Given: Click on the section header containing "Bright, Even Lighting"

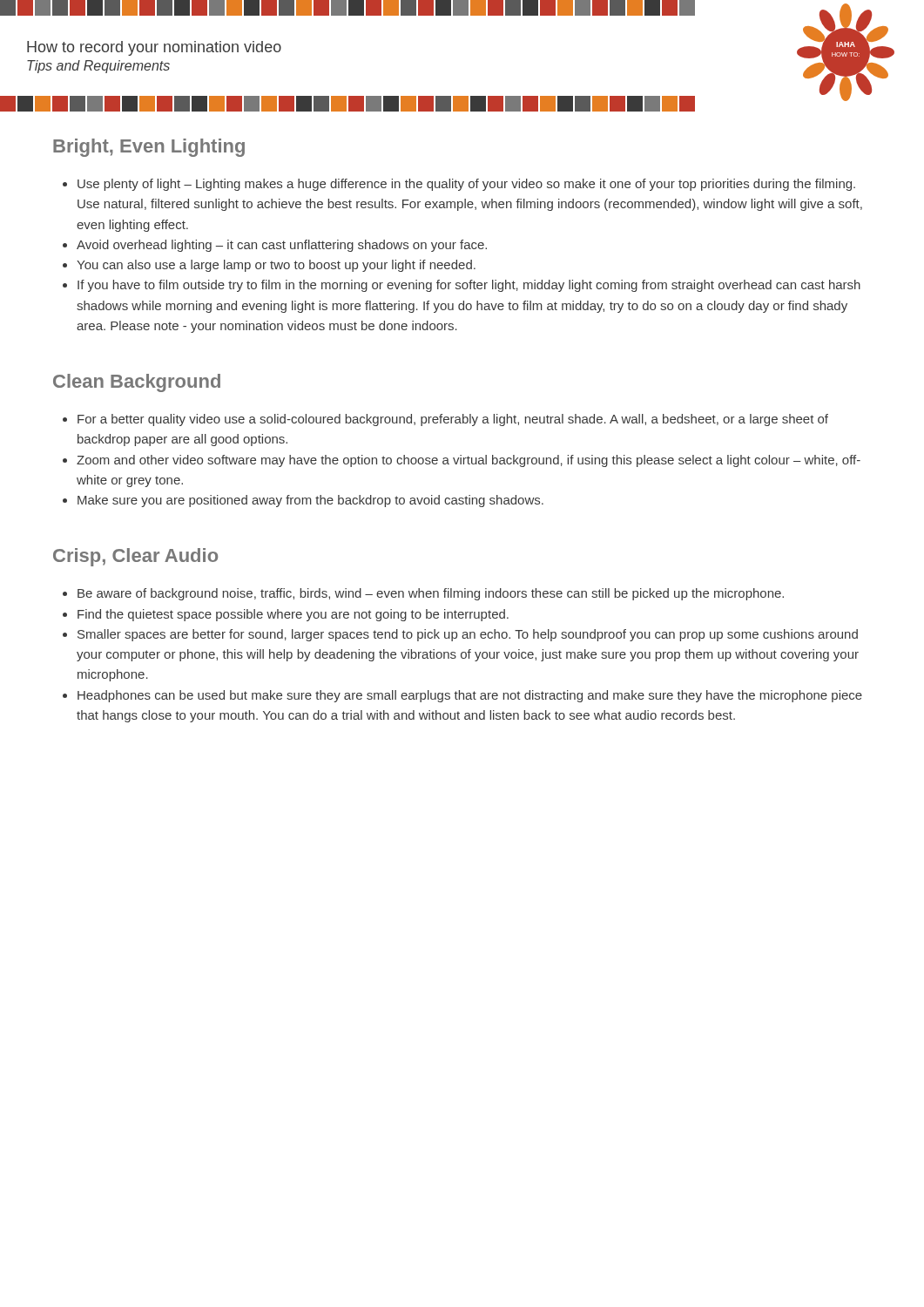Looking at the screenshot, I should pyautogui.click(x=149, y=148).
